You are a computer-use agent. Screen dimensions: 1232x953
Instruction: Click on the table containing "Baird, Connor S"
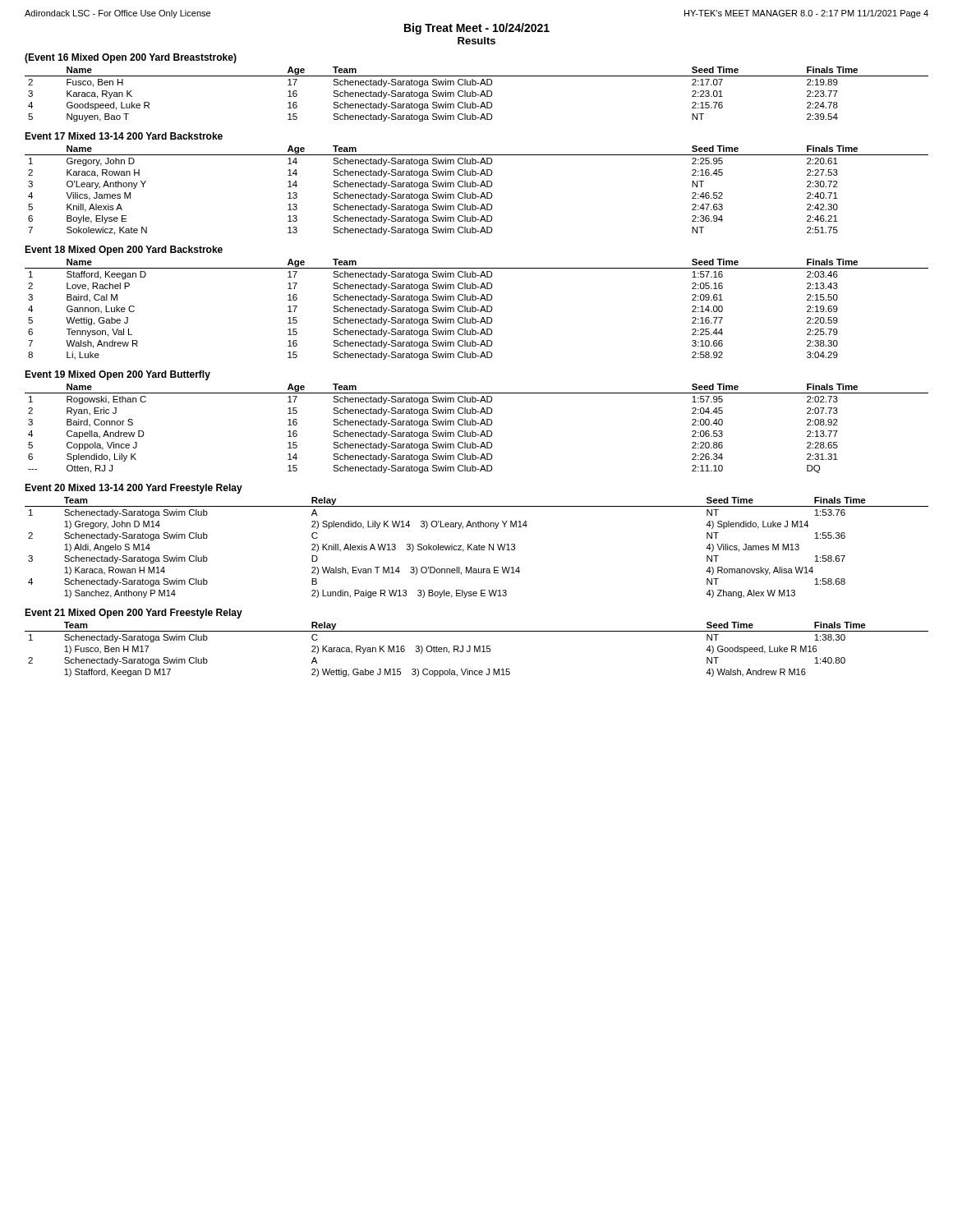pyautogui.click(x=476, y=428)
